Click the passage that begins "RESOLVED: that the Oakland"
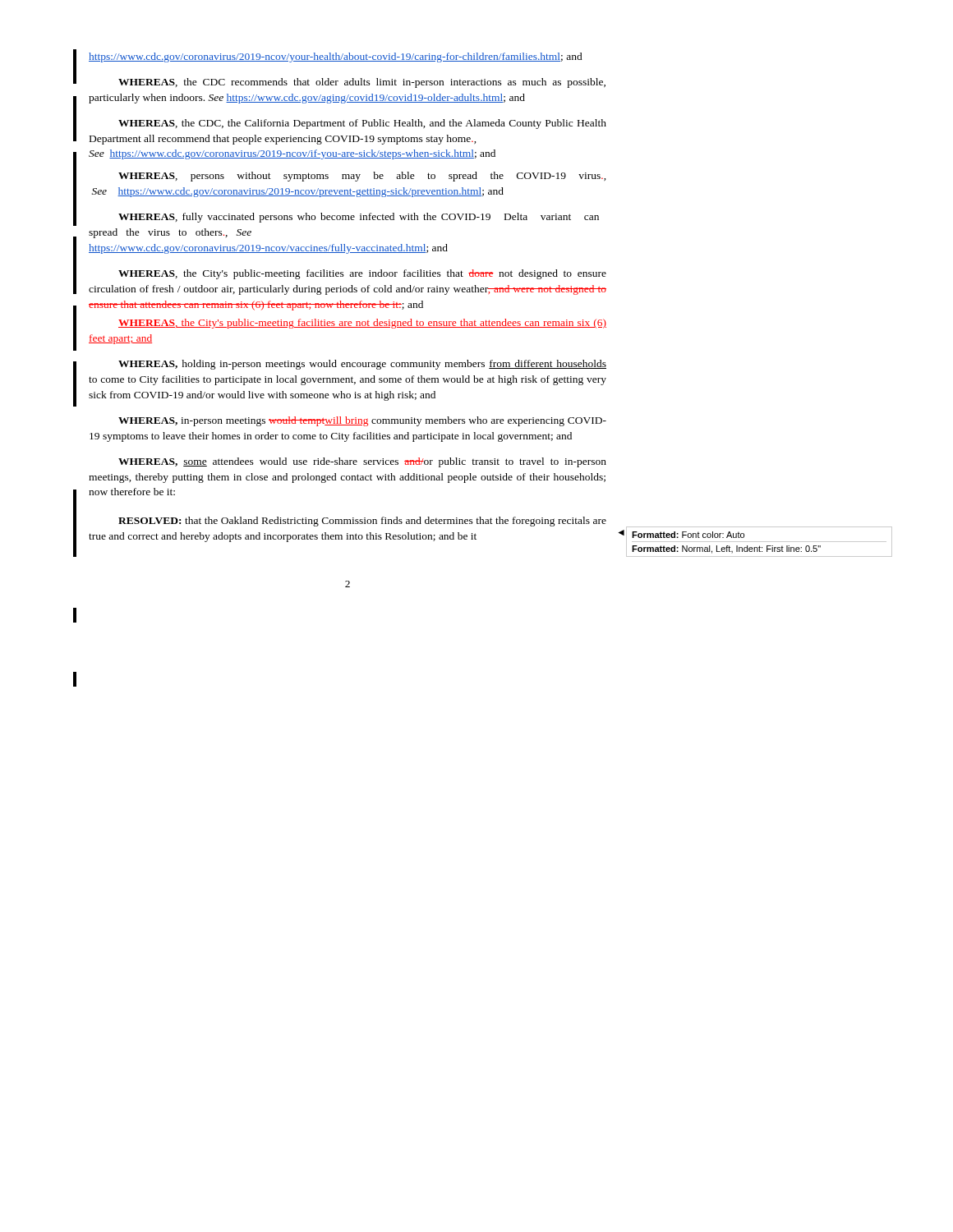953x1232 pixels. click(x=348, y=528)
